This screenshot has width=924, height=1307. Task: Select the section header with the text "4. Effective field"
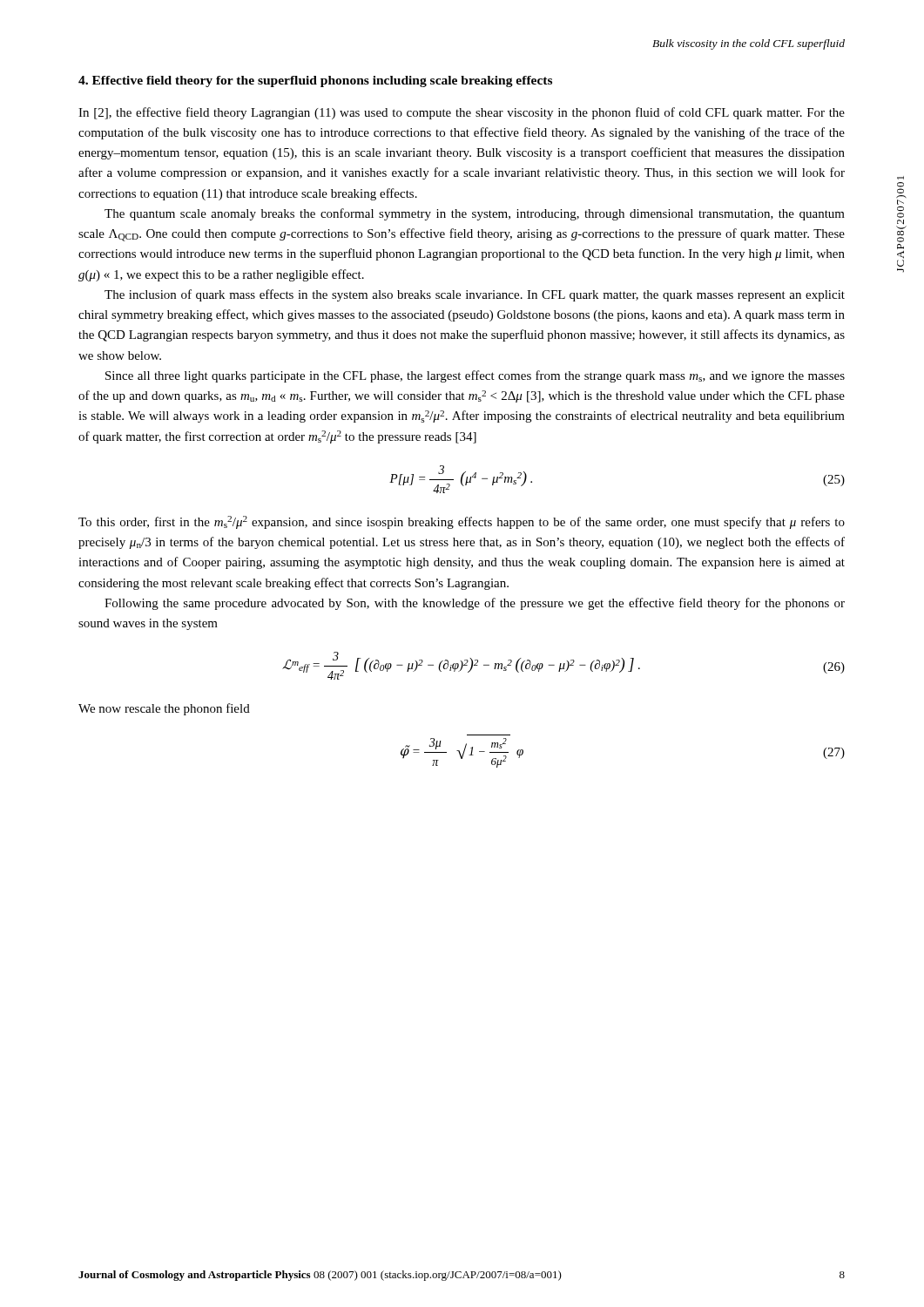pos(315,80)
